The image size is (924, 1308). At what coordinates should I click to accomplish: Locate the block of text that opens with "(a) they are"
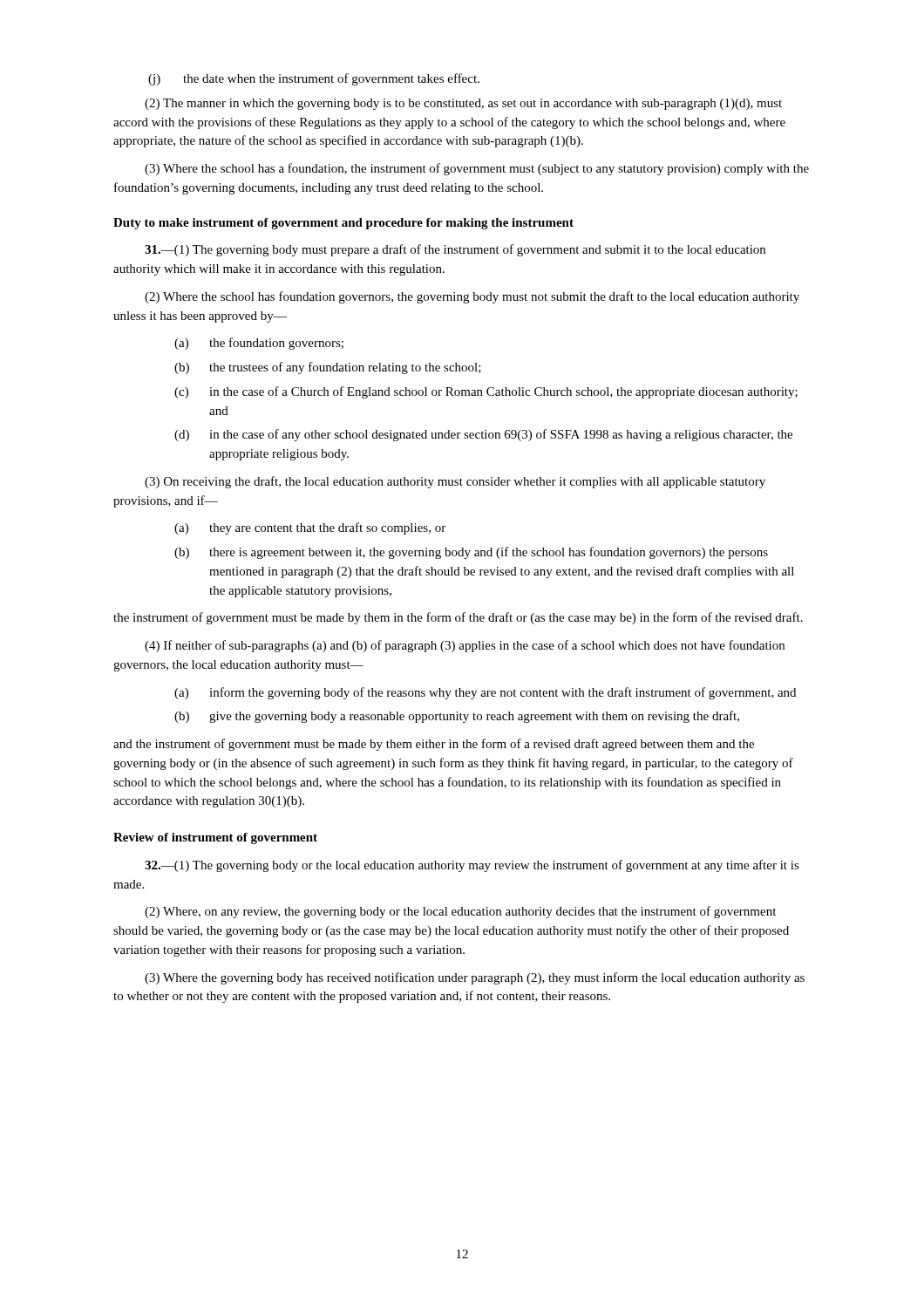tap(310, 528)
